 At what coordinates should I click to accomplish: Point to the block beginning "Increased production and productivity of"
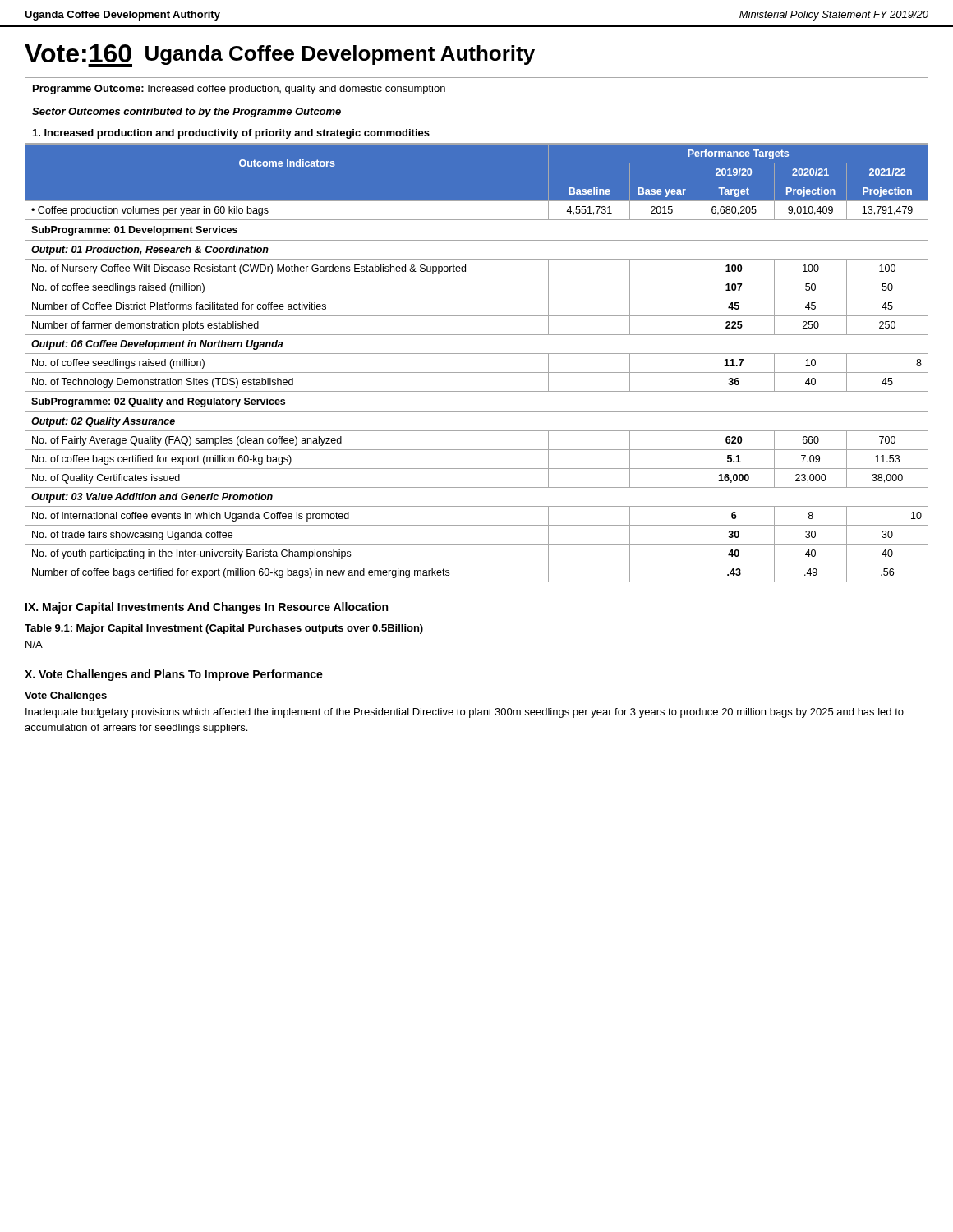coord(231,133)
